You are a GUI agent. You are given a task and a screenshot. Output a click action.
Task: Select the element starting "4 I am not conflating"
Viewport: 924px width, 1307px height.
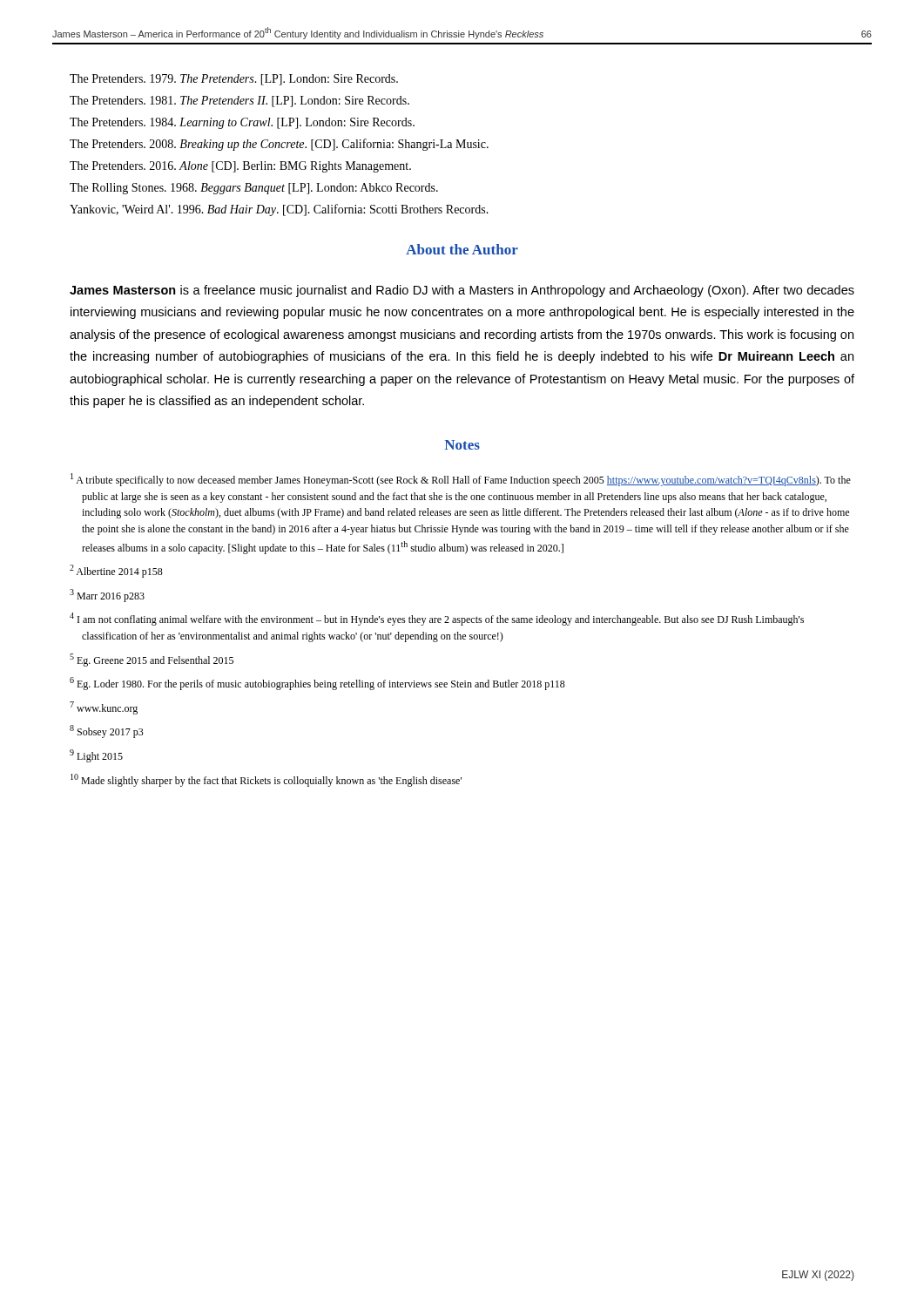pyautogui.click(x=437, y=627)
